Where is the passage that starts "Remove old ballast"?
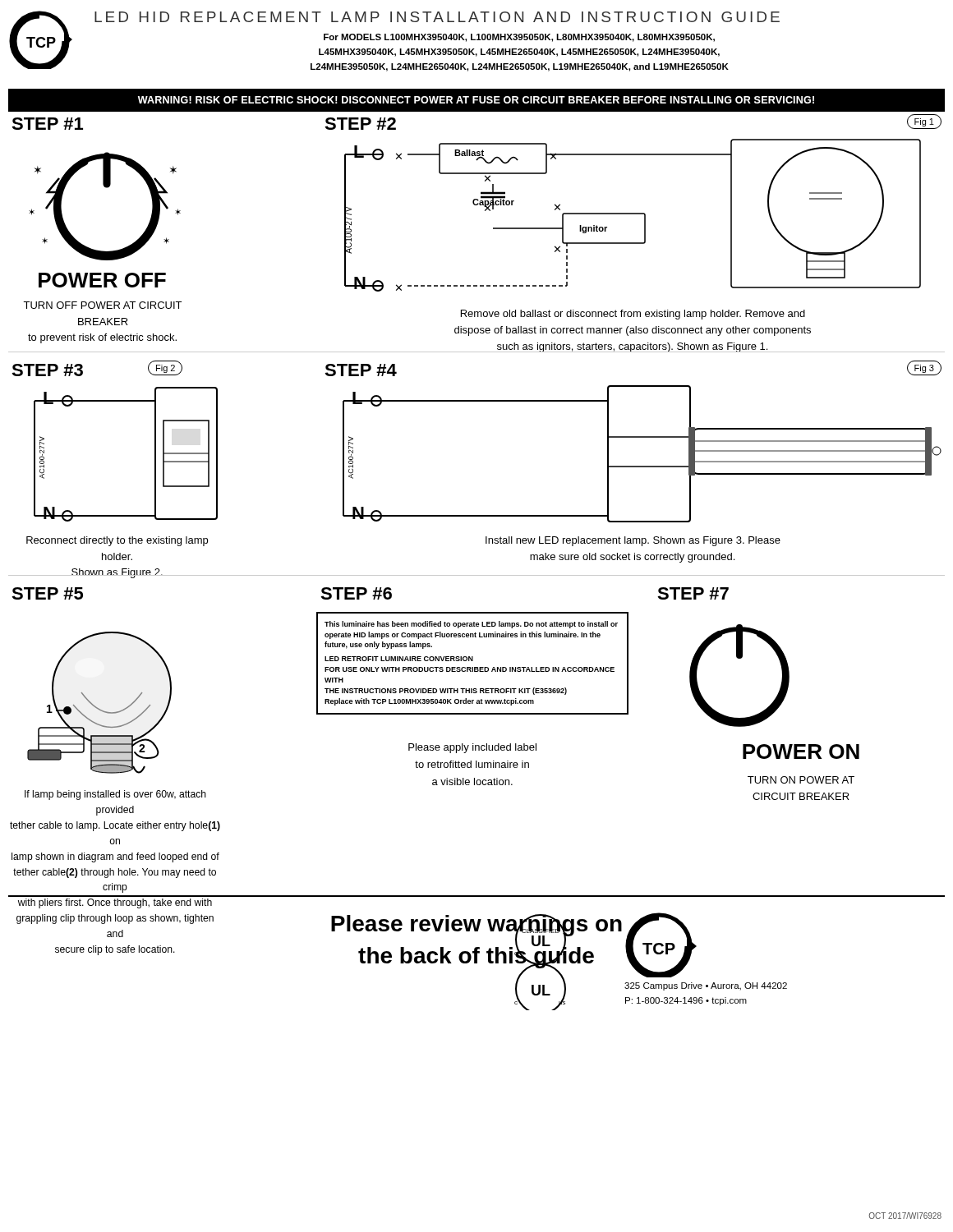The height and width of the screenshot is (1232, 953). click(633, 330)
